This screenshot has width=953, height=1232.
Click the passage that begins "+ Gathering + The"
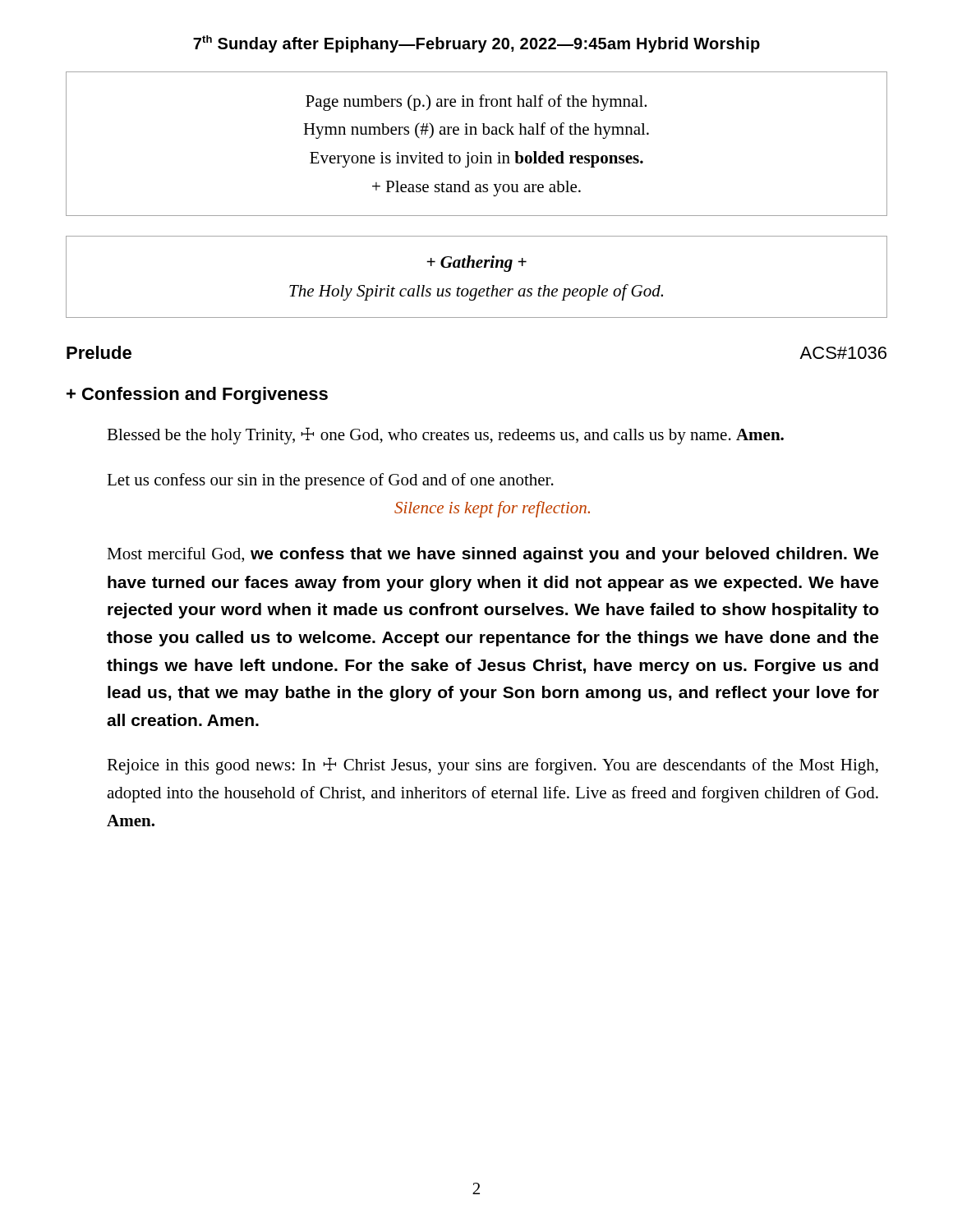coord(476,276)
